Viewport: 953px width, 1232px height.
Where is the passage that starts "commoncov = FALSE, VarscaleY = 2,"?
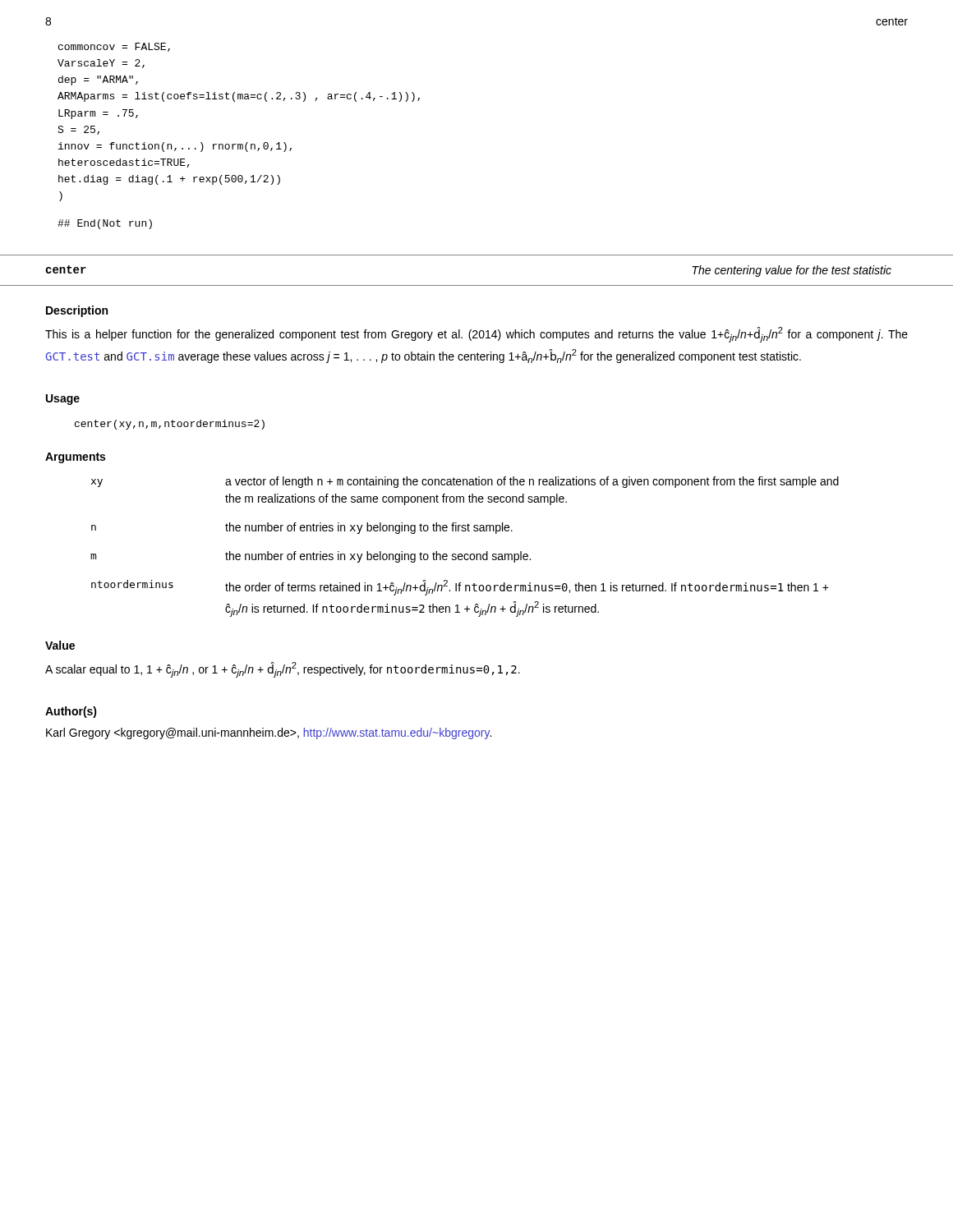pyautogui.click(x=114, y=47)
